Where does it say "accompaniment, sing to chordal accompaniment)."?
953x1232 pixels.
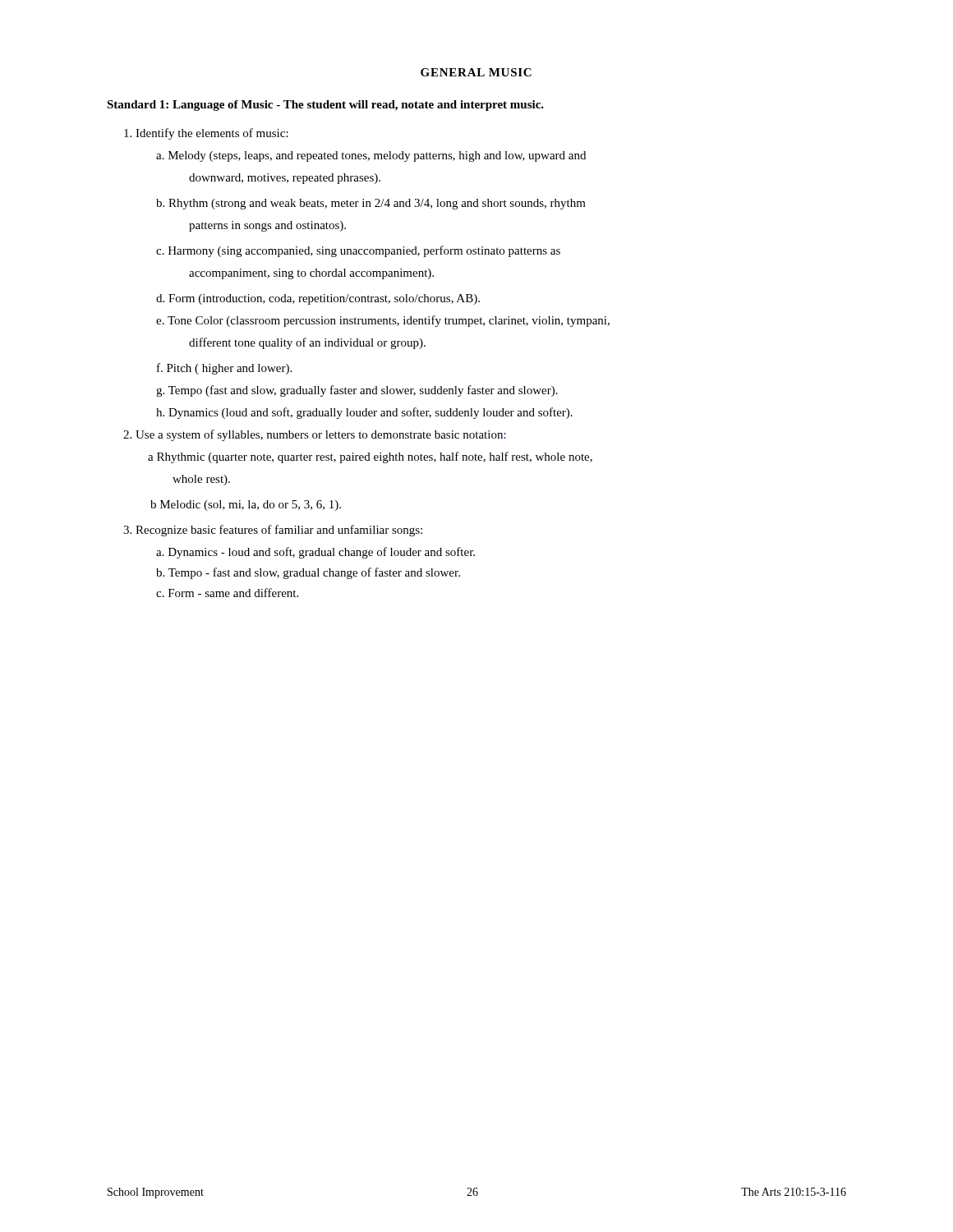pyautogui.click(x=312, y=273)
